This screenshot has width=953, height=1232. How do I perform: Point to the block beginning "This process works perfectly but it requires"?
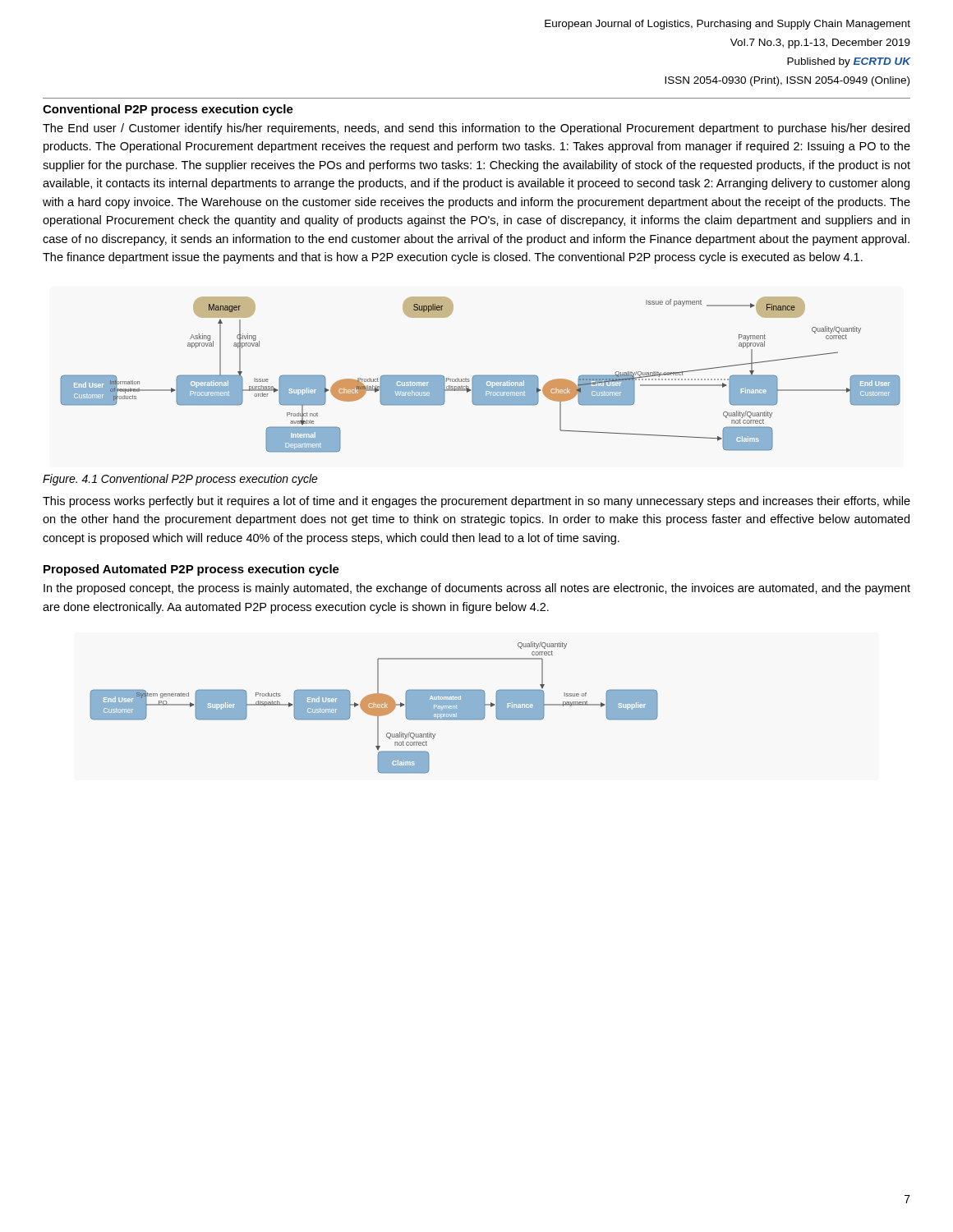click(476, 519)
